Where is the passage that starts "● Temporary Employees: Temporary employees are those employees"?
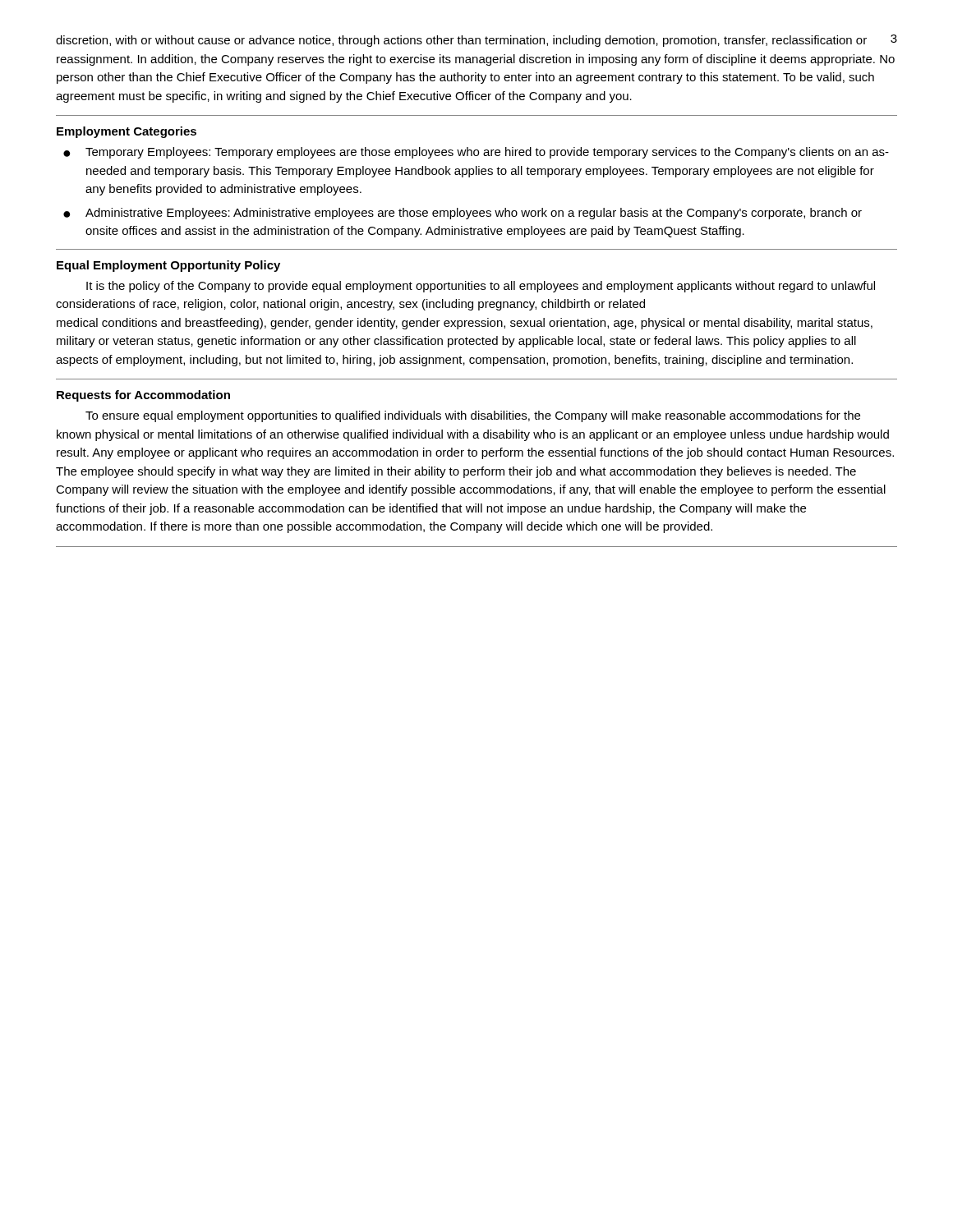This screenshot has height=1232, width=953. pyautogui.click(x=476, y=171)
